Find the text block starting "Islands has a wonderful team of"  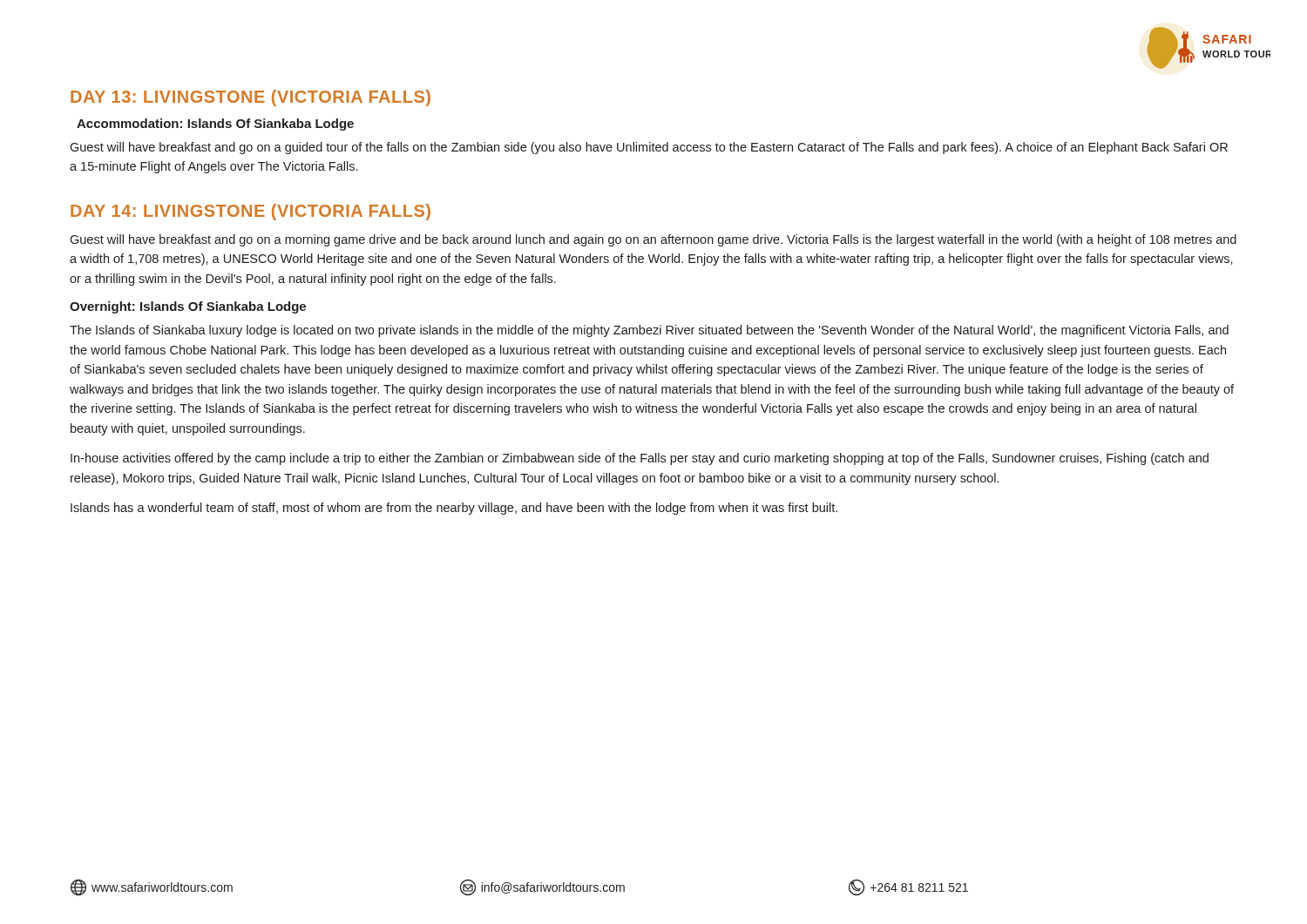(x=454, y=508)
